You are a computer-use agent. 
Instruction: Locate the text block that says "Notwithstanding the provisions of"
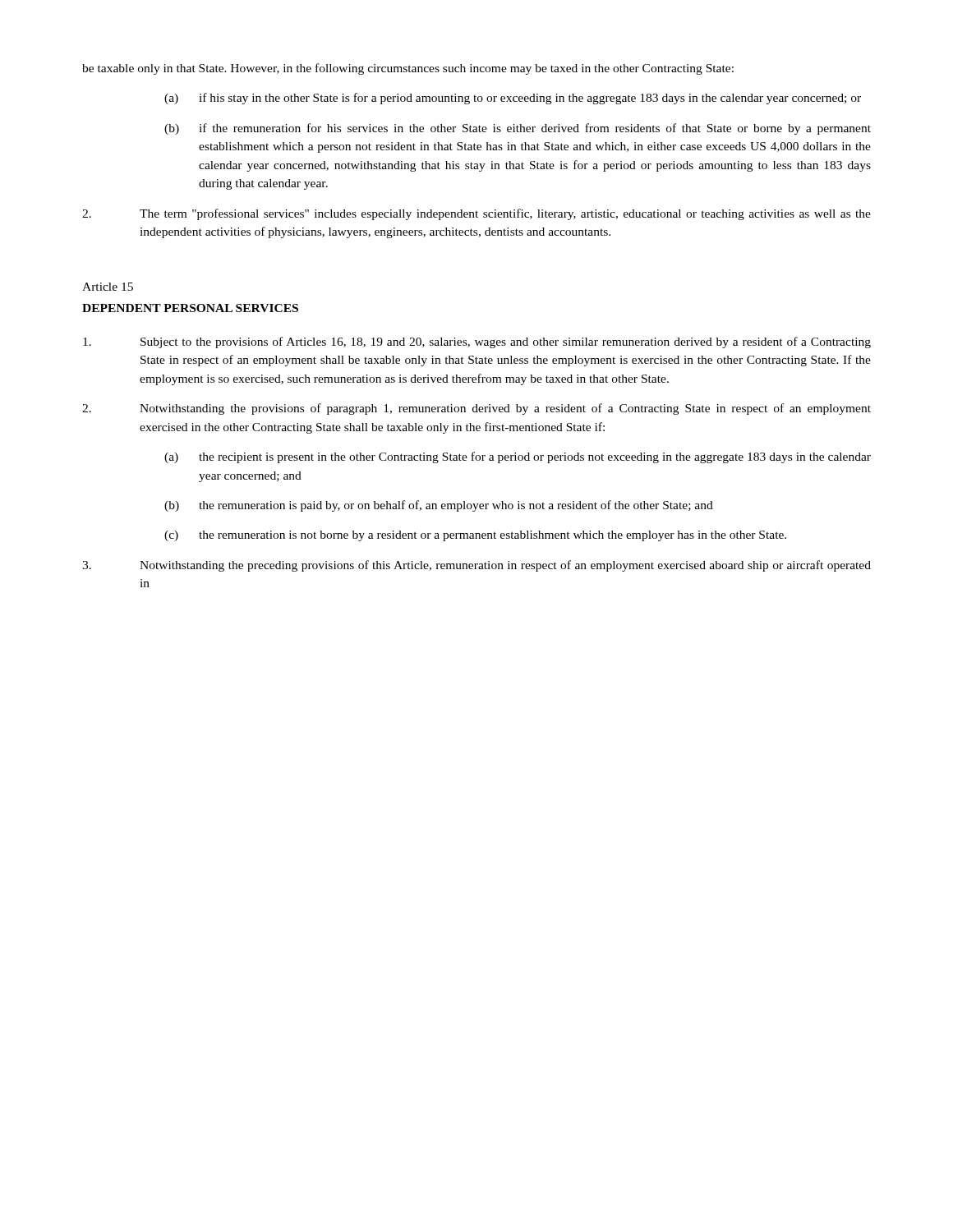point(476,418)
